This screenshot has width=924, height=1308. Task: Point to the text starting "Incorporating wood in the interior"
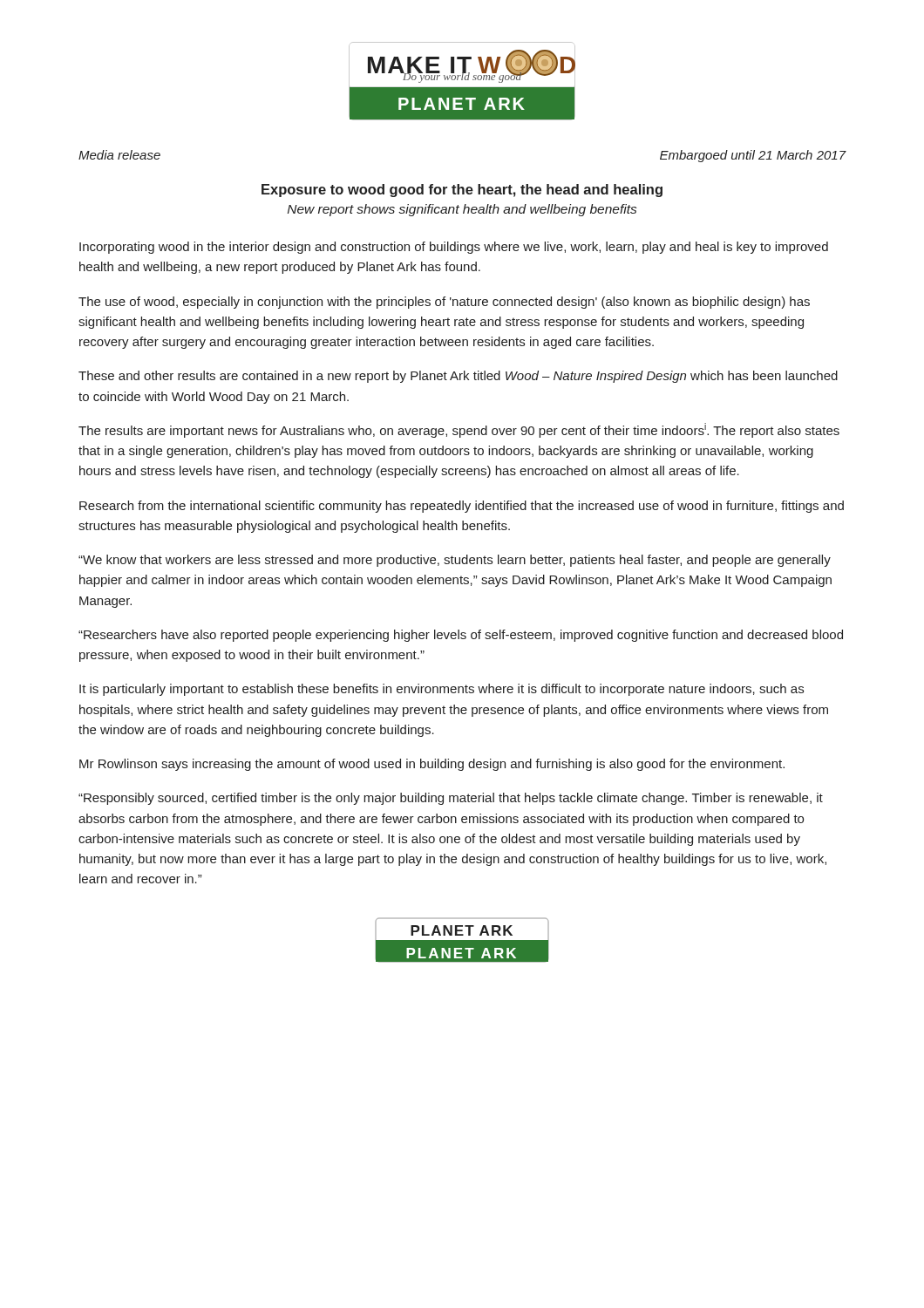click(453, 256)
